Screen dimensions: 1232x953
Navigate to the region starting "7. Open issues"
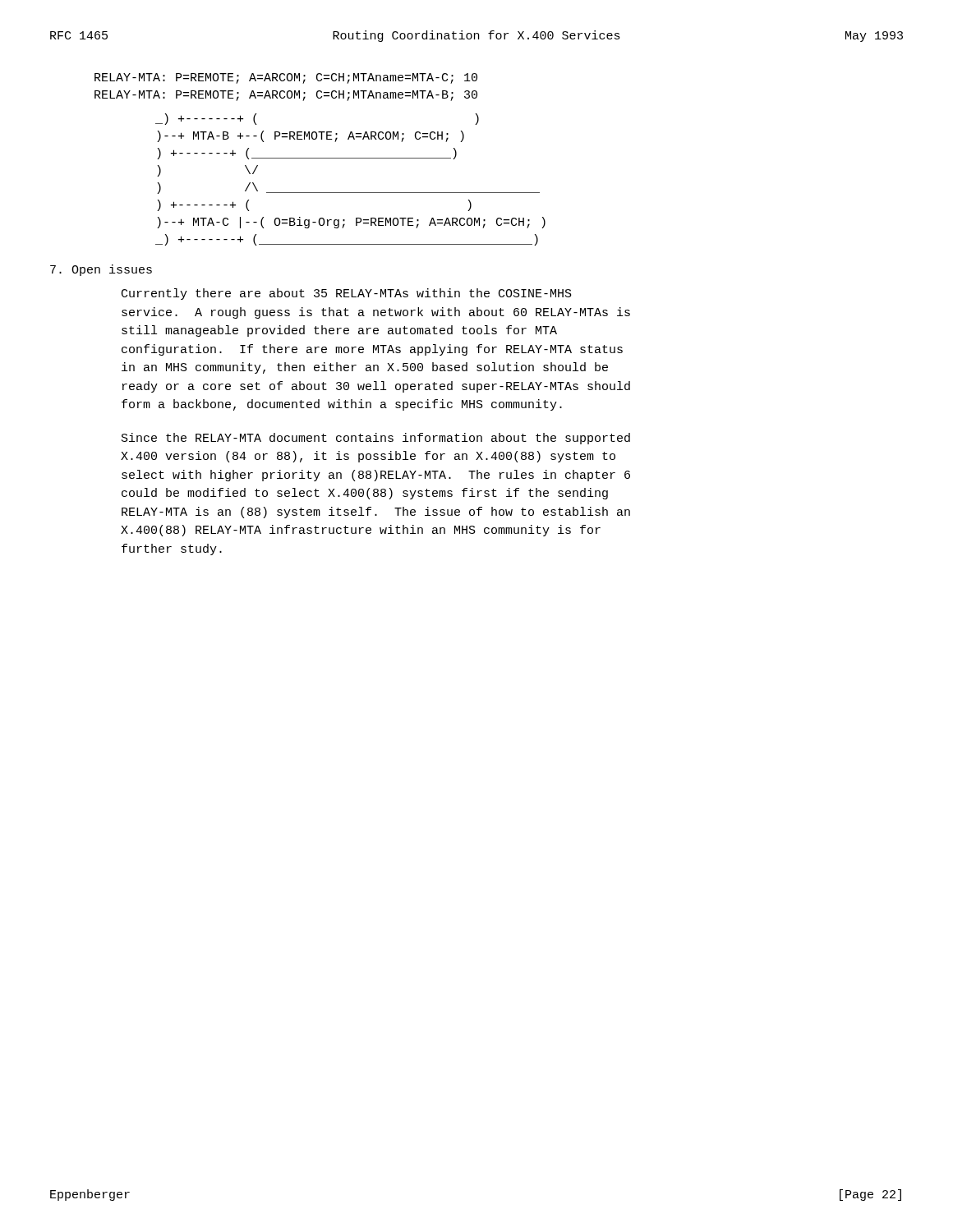101,271
